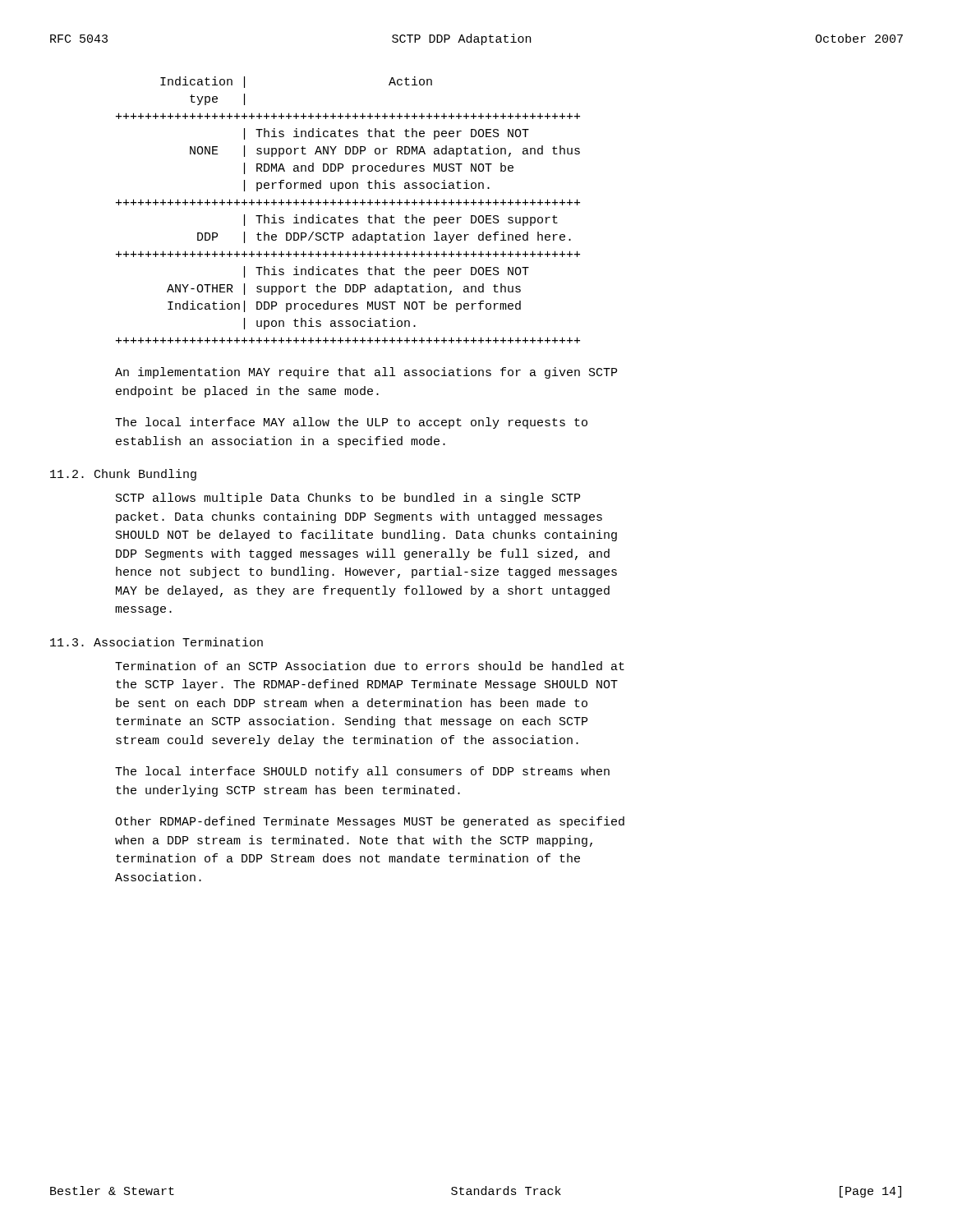Select the table that reads "Indication | Action type"
Screen dimensions: 1232x953
pyautogui.click(x=476, y=212)
